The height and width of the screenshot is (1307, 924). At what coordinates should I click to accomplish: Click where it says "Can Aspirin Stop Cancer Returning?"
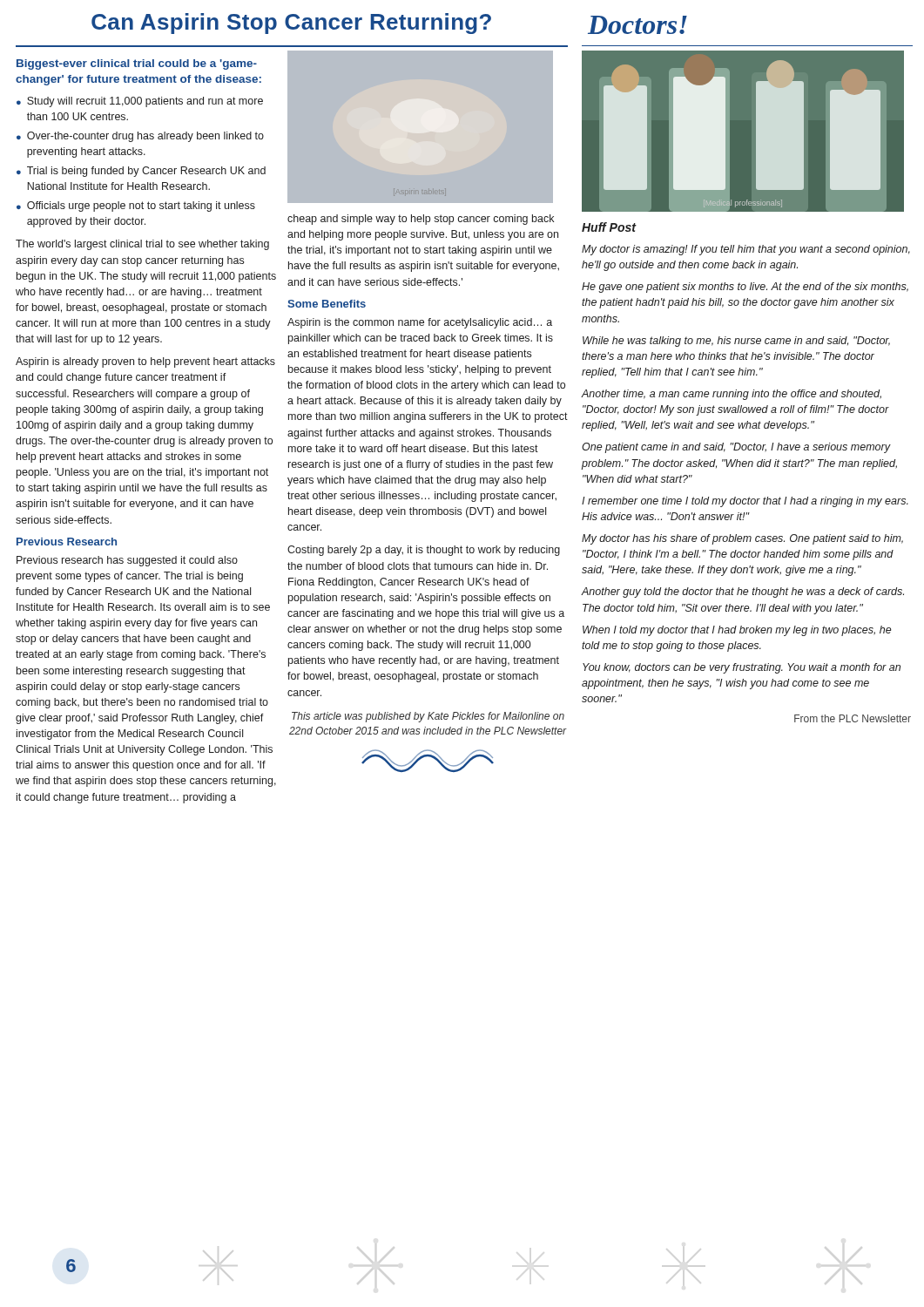point(292,22)
